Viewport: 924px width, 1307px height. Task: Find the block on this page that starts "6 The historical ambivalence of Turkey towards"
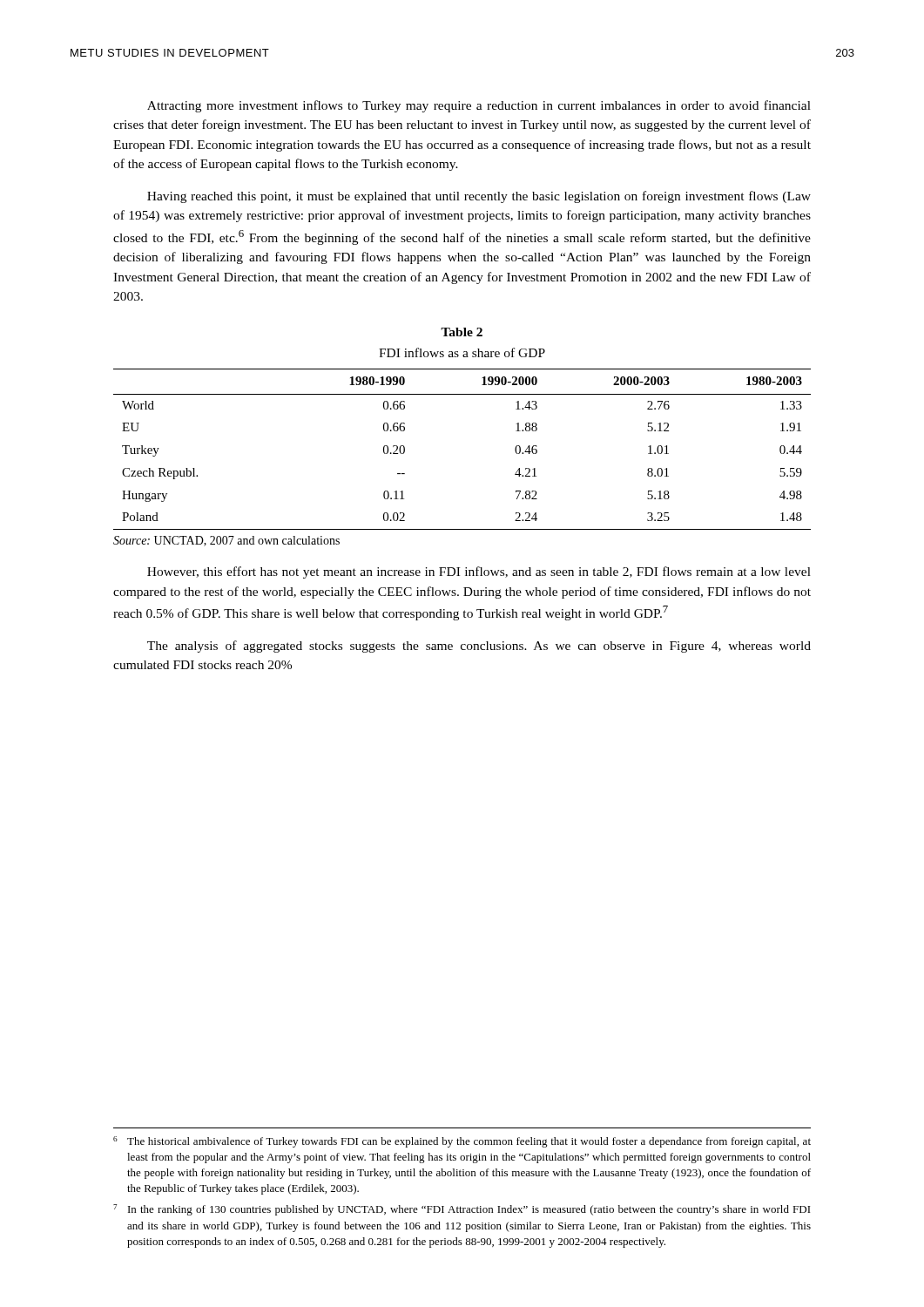click(x=462, y=1165)
